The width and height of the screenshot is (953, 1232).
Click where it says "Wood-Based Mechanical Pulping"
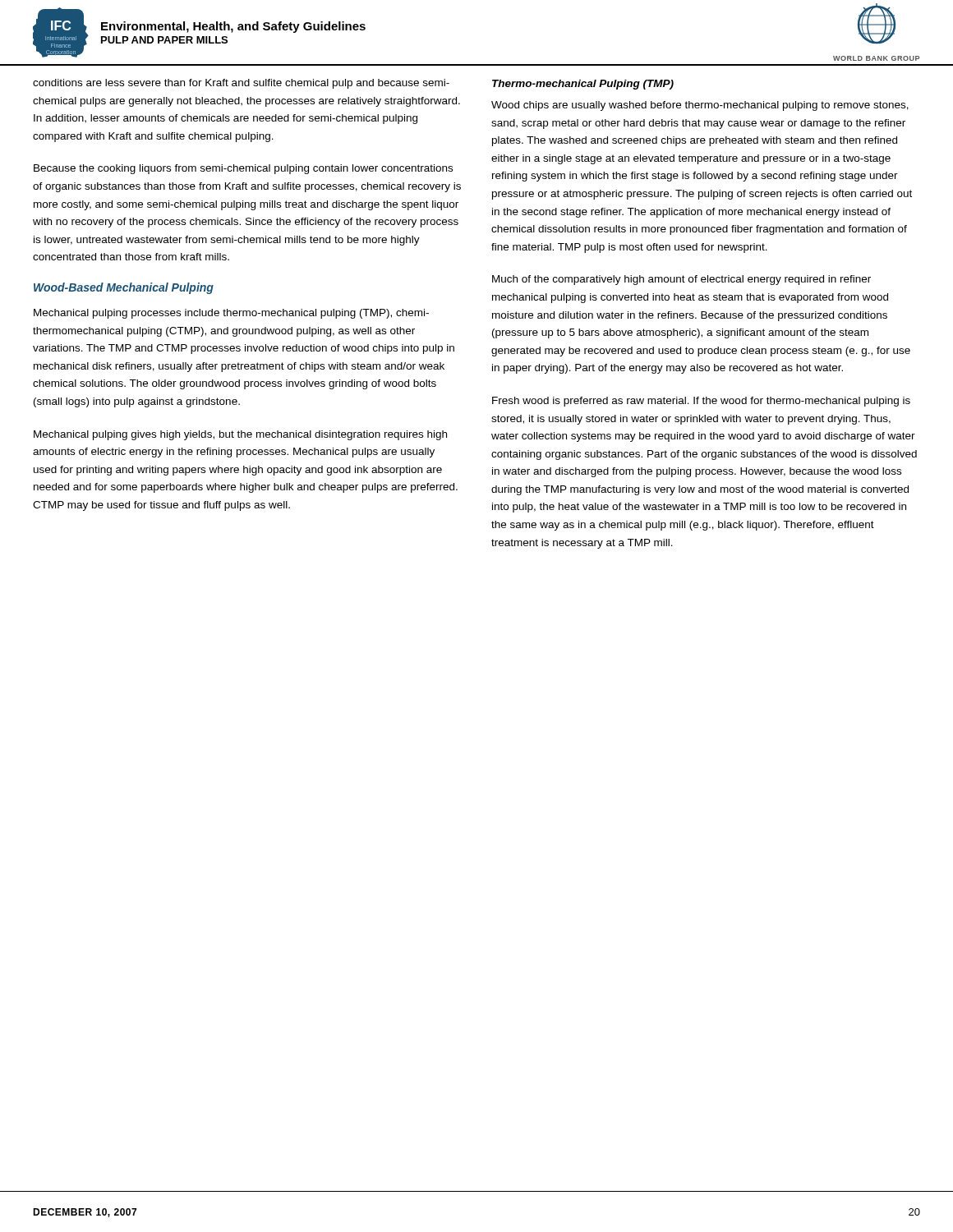(123, 287)
